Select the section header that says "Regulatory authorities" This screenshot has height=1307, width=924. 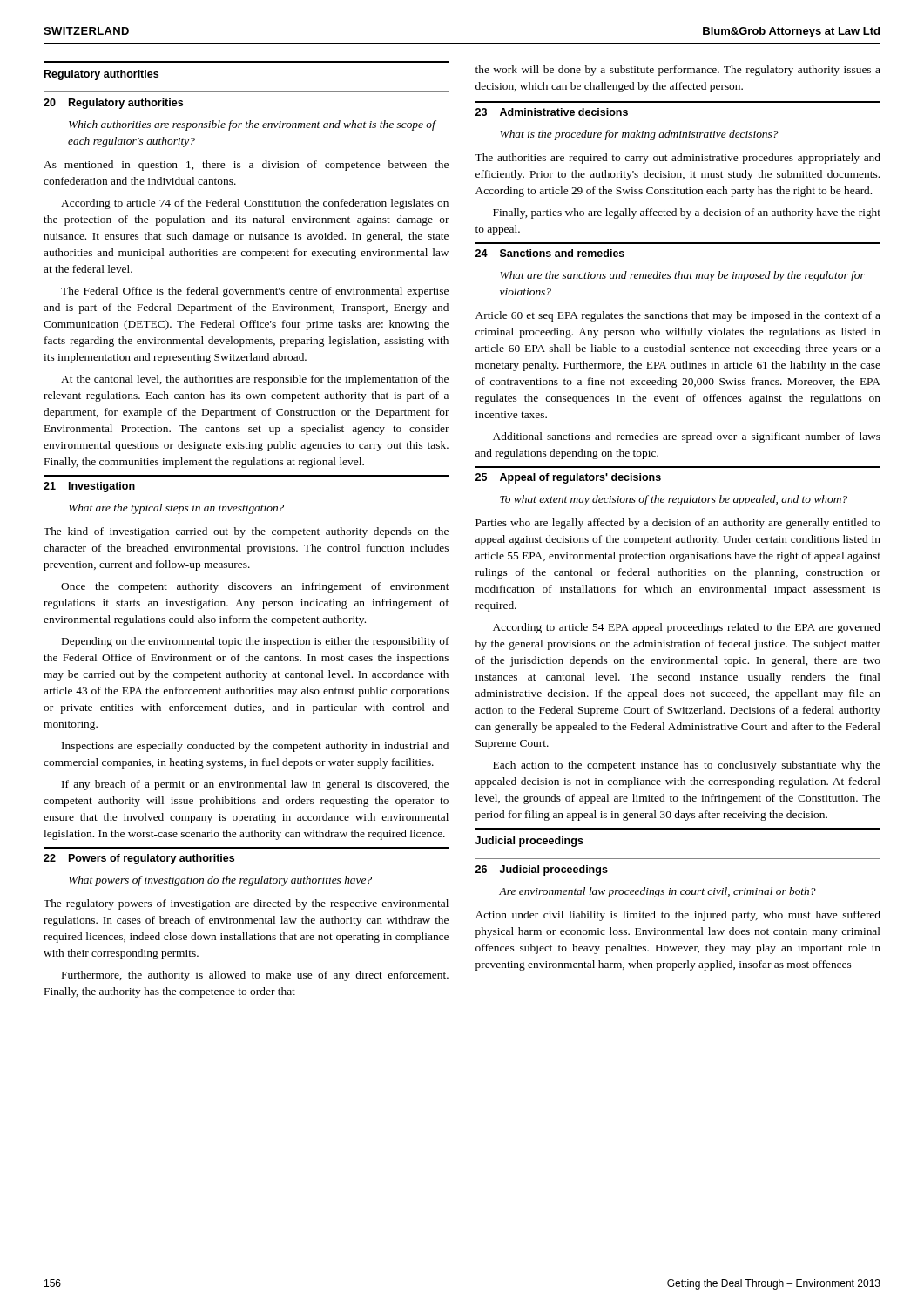[x=246, y=72]
